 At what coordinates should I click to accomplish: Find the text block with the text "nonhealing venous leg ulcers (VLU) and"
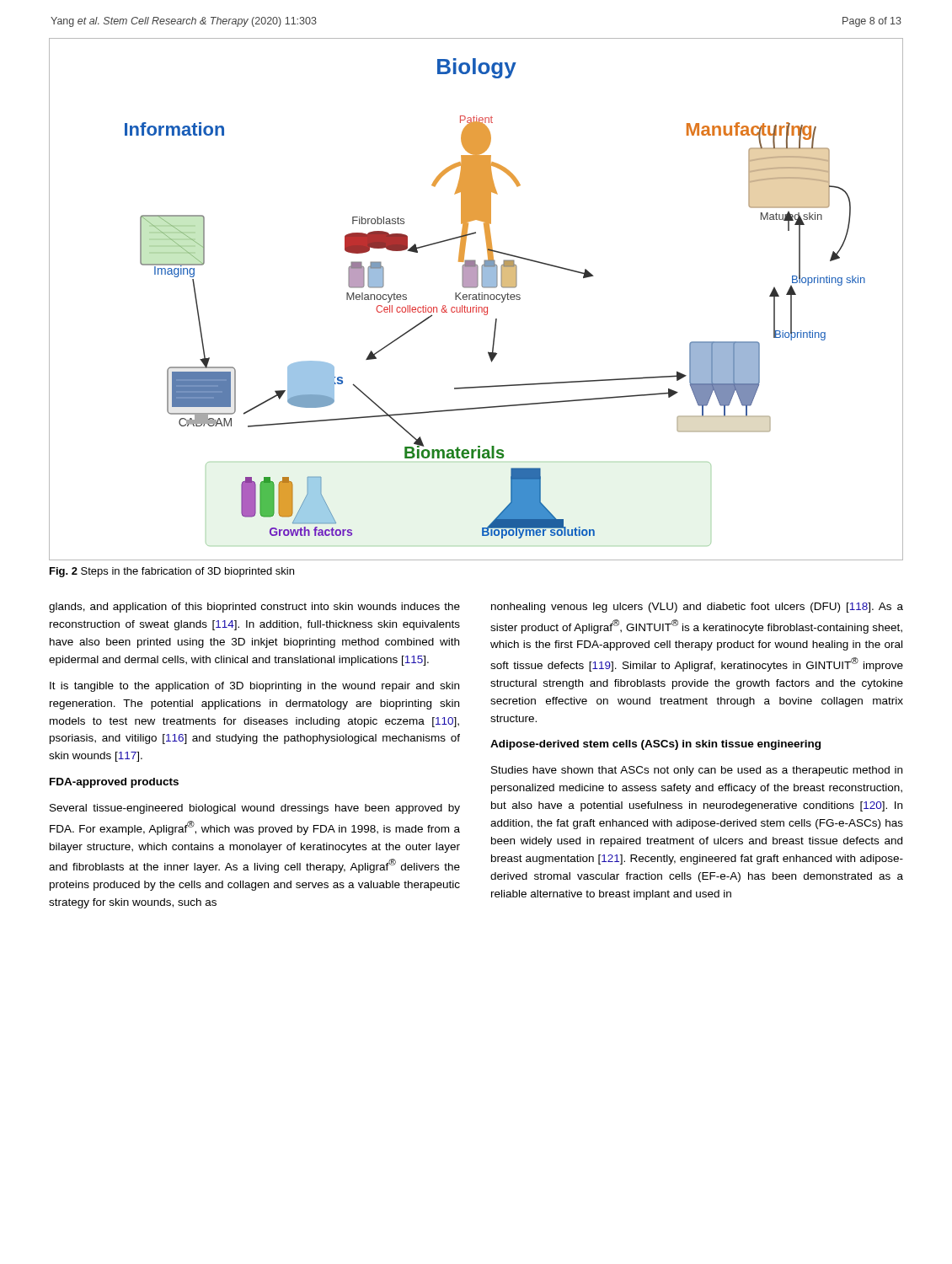pos(697,663)
